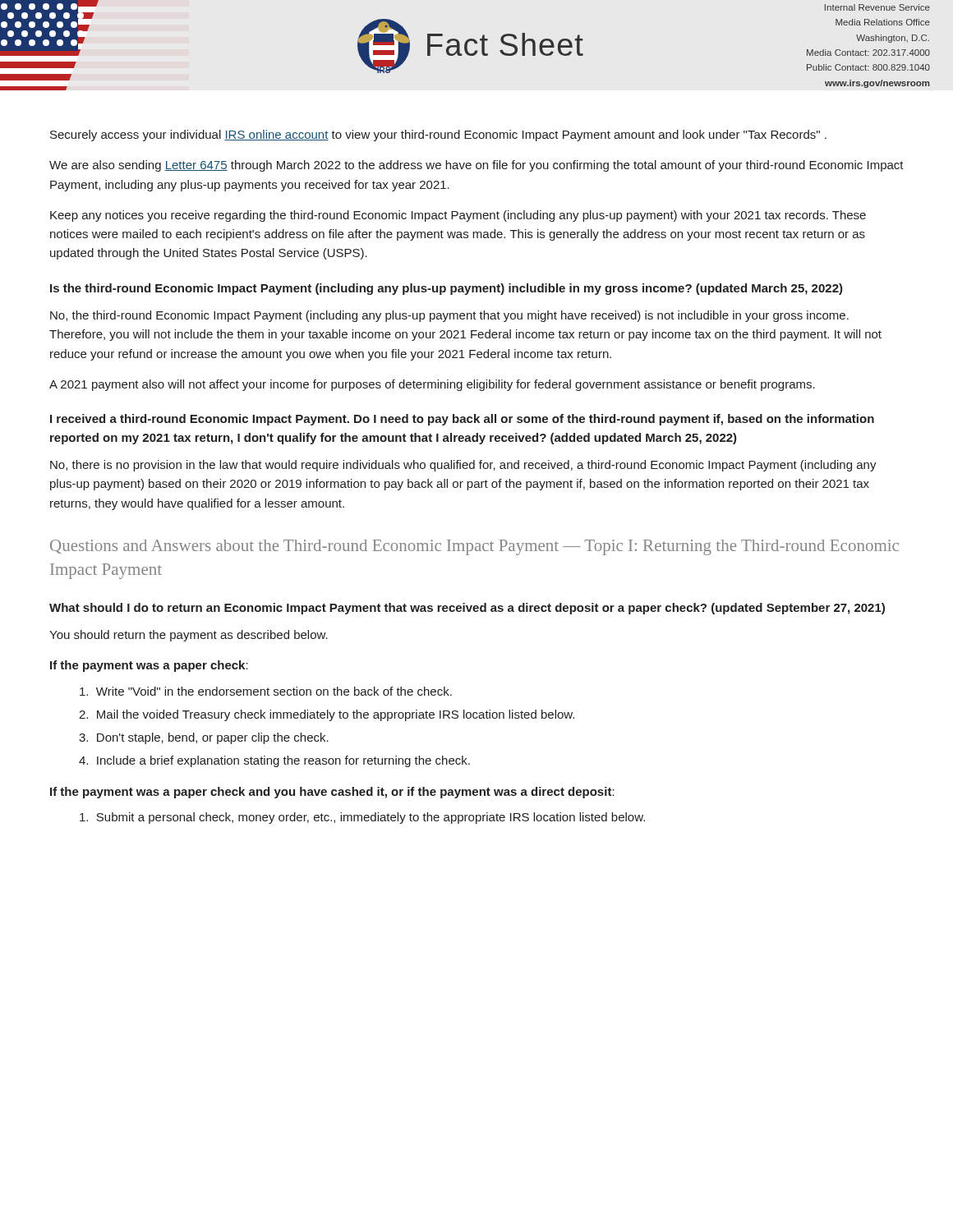Image resolution: width=953 pixels, height=1232 pixels.
Task: Point to "If the payment was a paper check:"
Action: pyautogui.click(x=149, y=665)
